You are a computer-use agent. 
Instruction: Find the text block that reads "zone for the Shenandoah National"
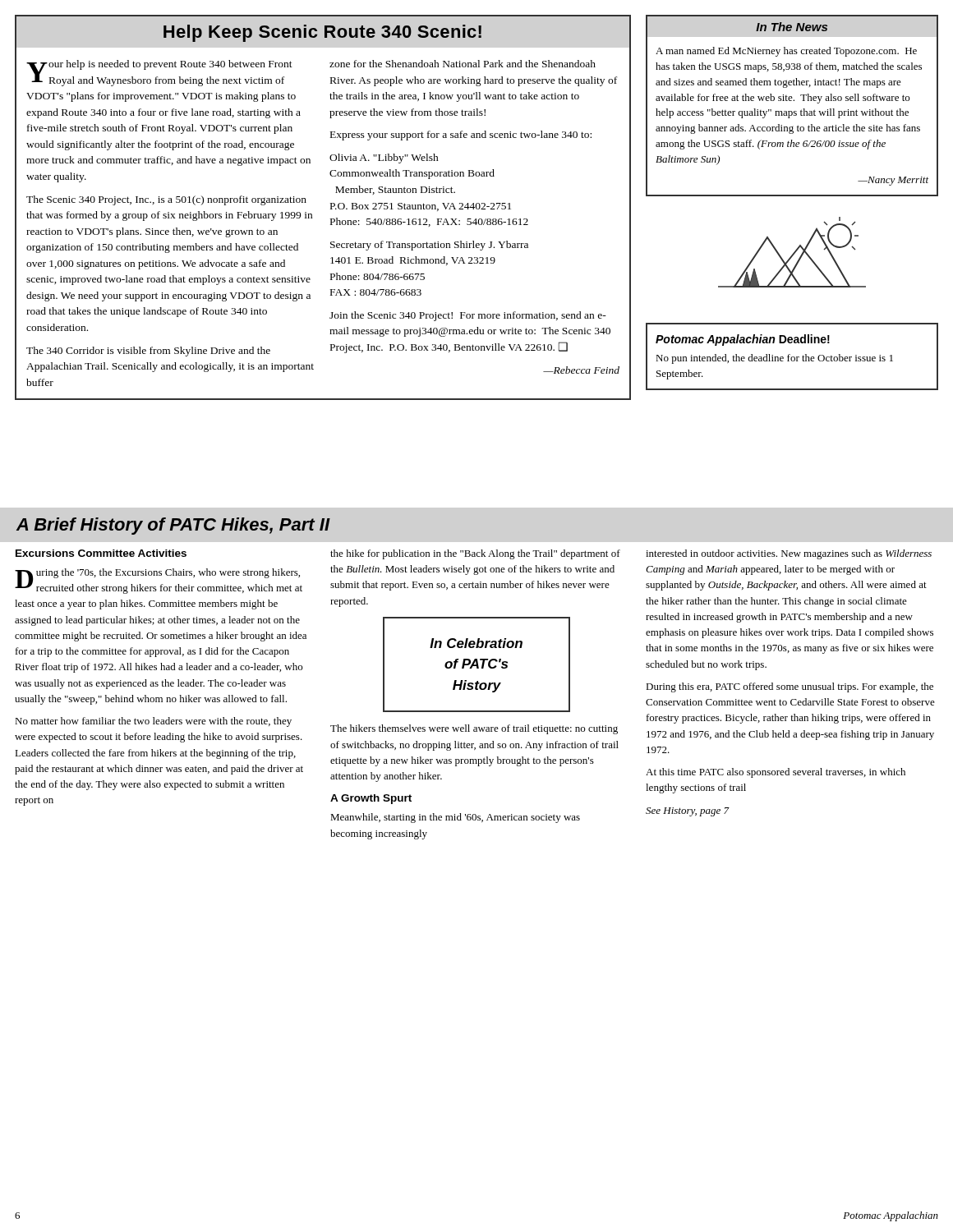point(474,217)
